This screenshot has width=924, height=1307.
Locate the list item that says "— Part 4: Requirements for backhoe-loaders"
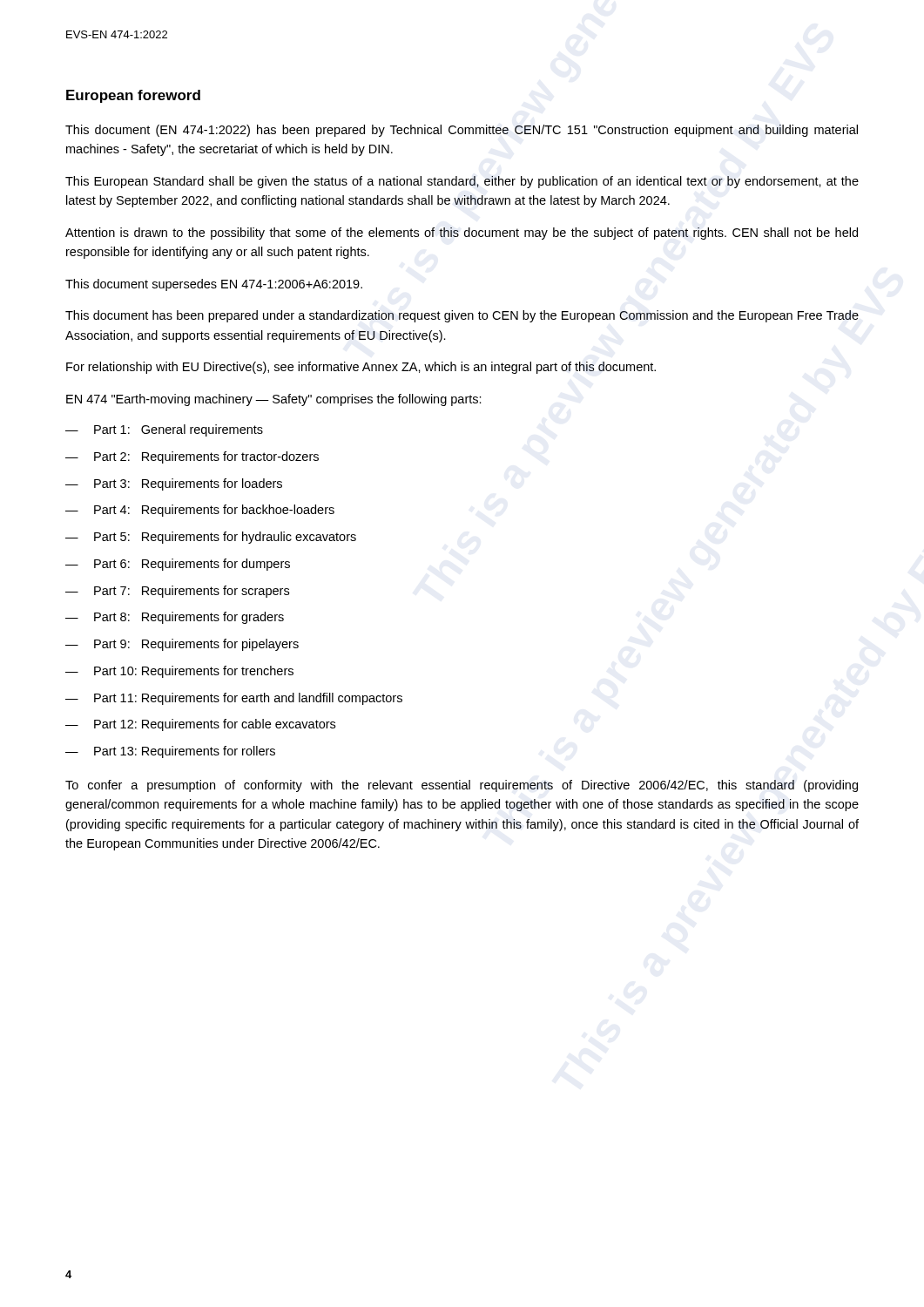pos(200,511)
